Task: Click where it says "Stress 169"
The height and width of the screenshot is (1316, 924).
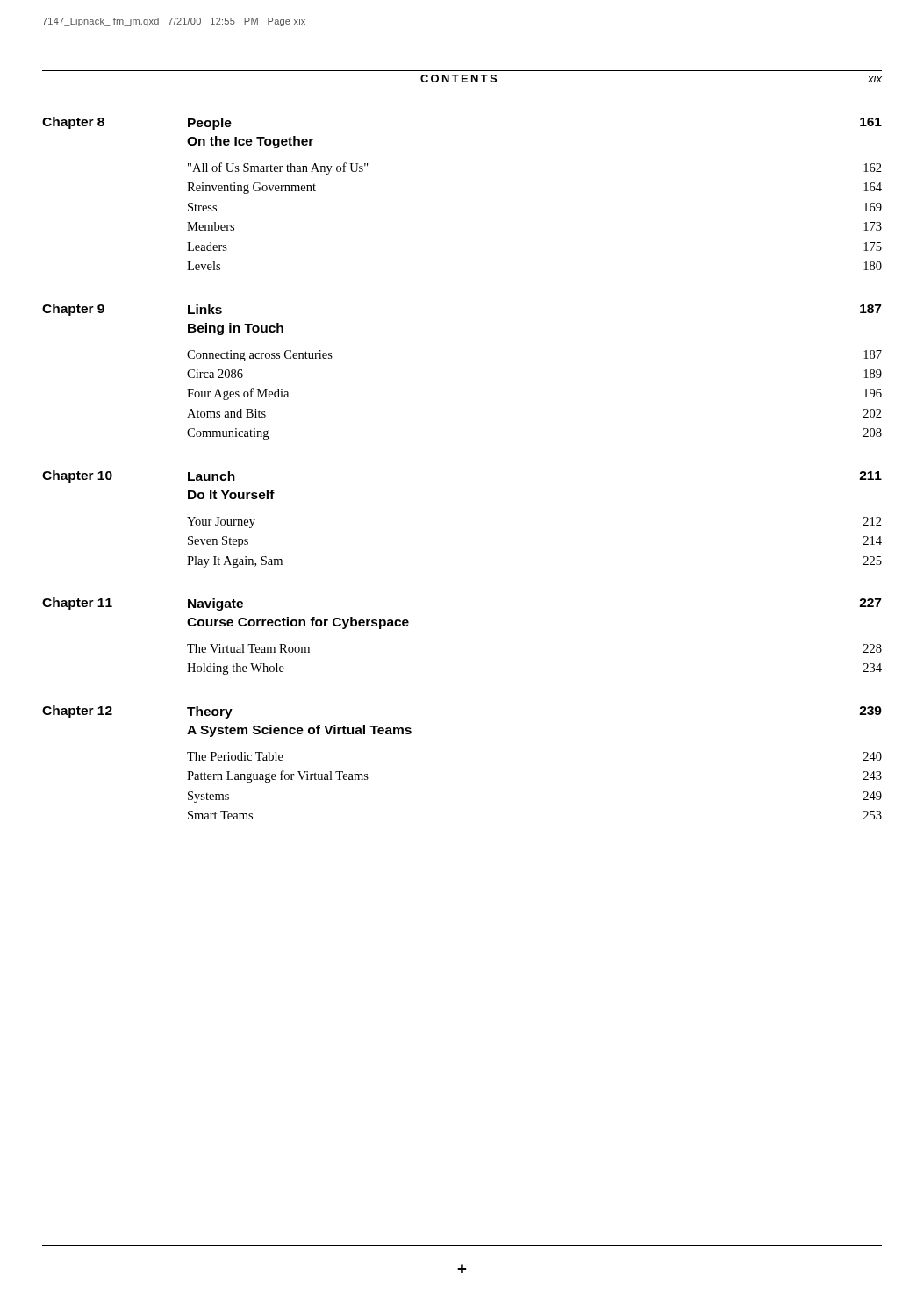Action: (200, 207)
